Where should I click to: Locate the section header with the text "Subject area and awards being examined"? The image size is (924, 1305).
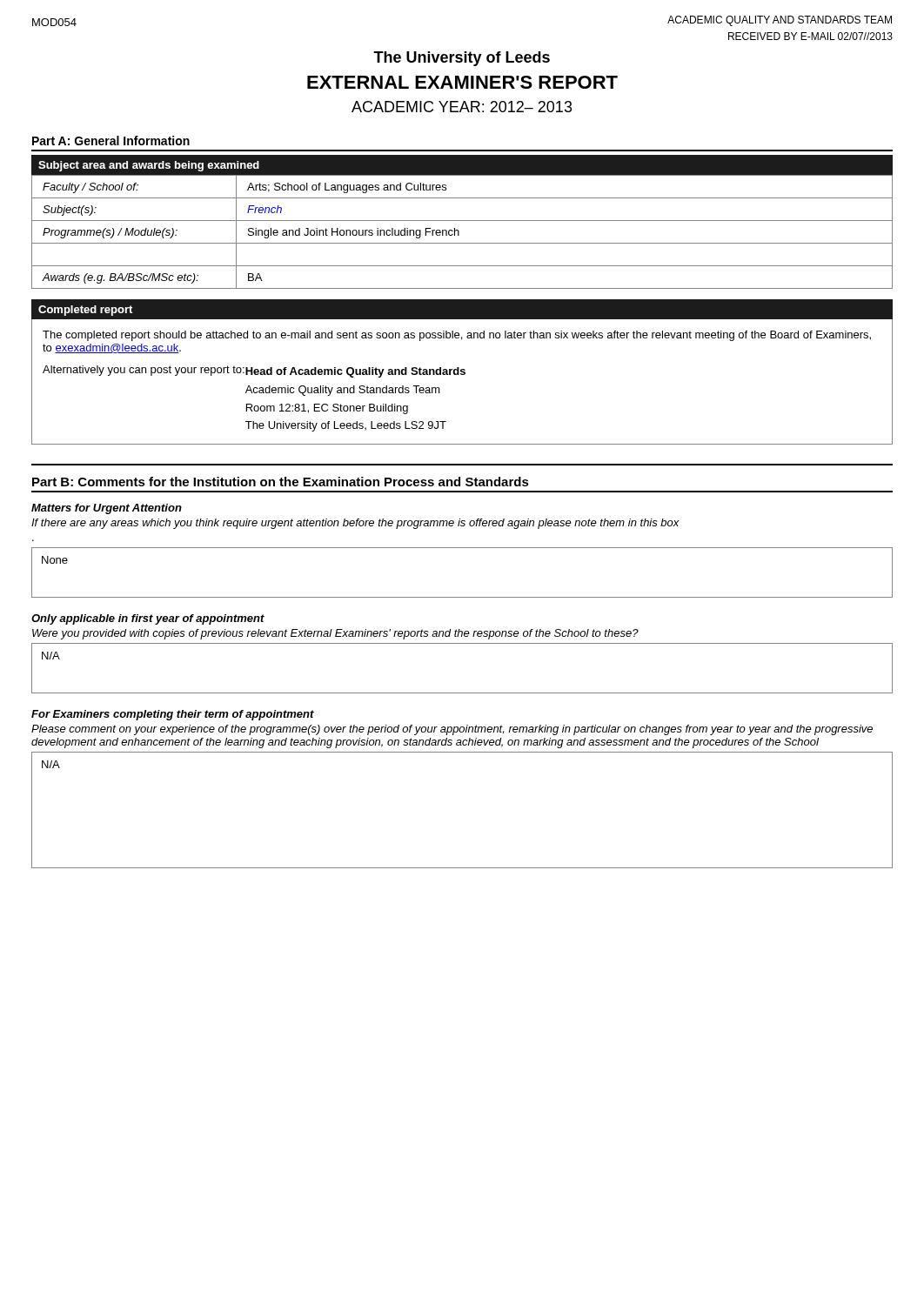tap(149, 165)
